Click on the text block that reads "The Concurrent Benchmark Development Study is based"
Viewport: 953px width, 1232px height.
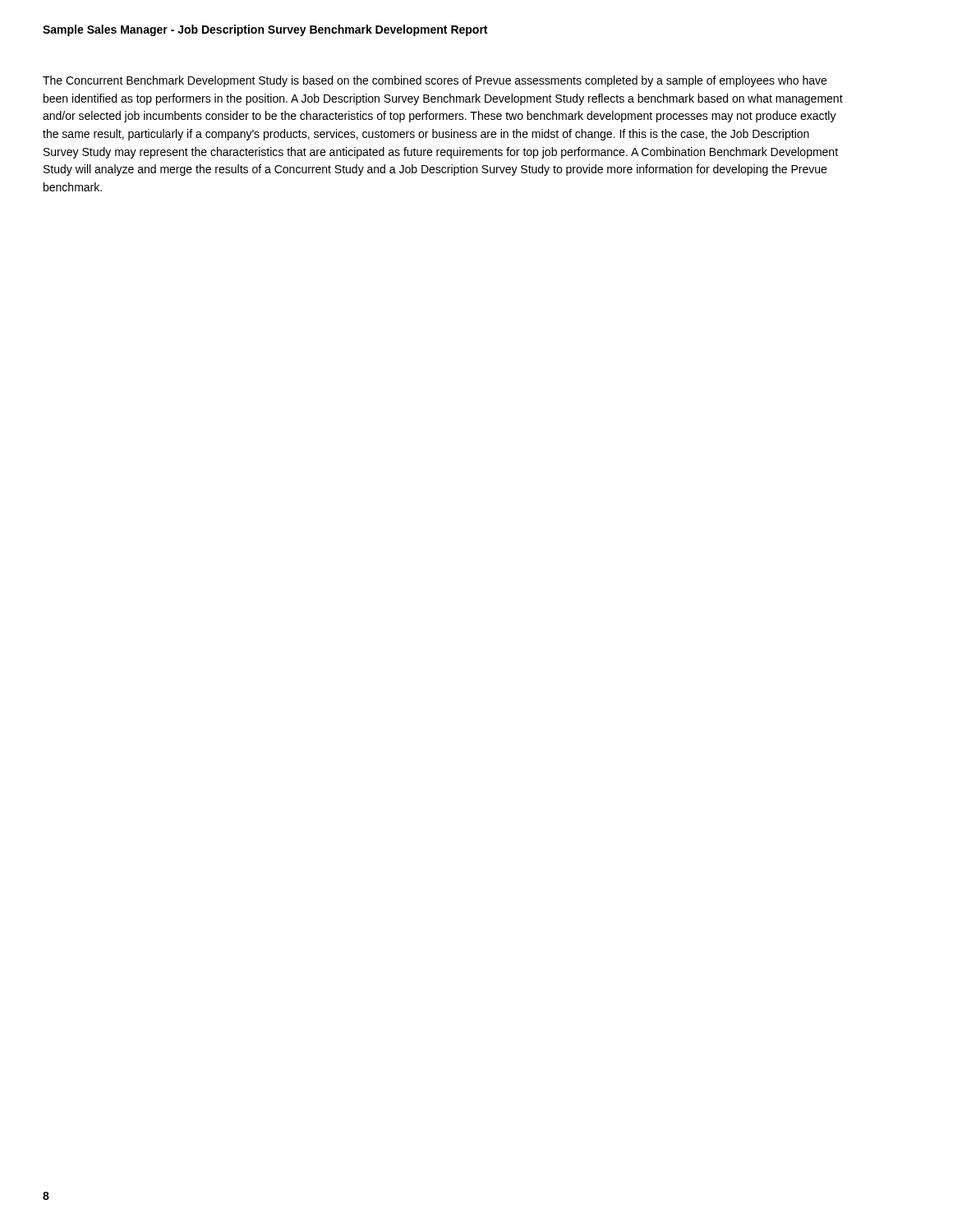(443, 134)
